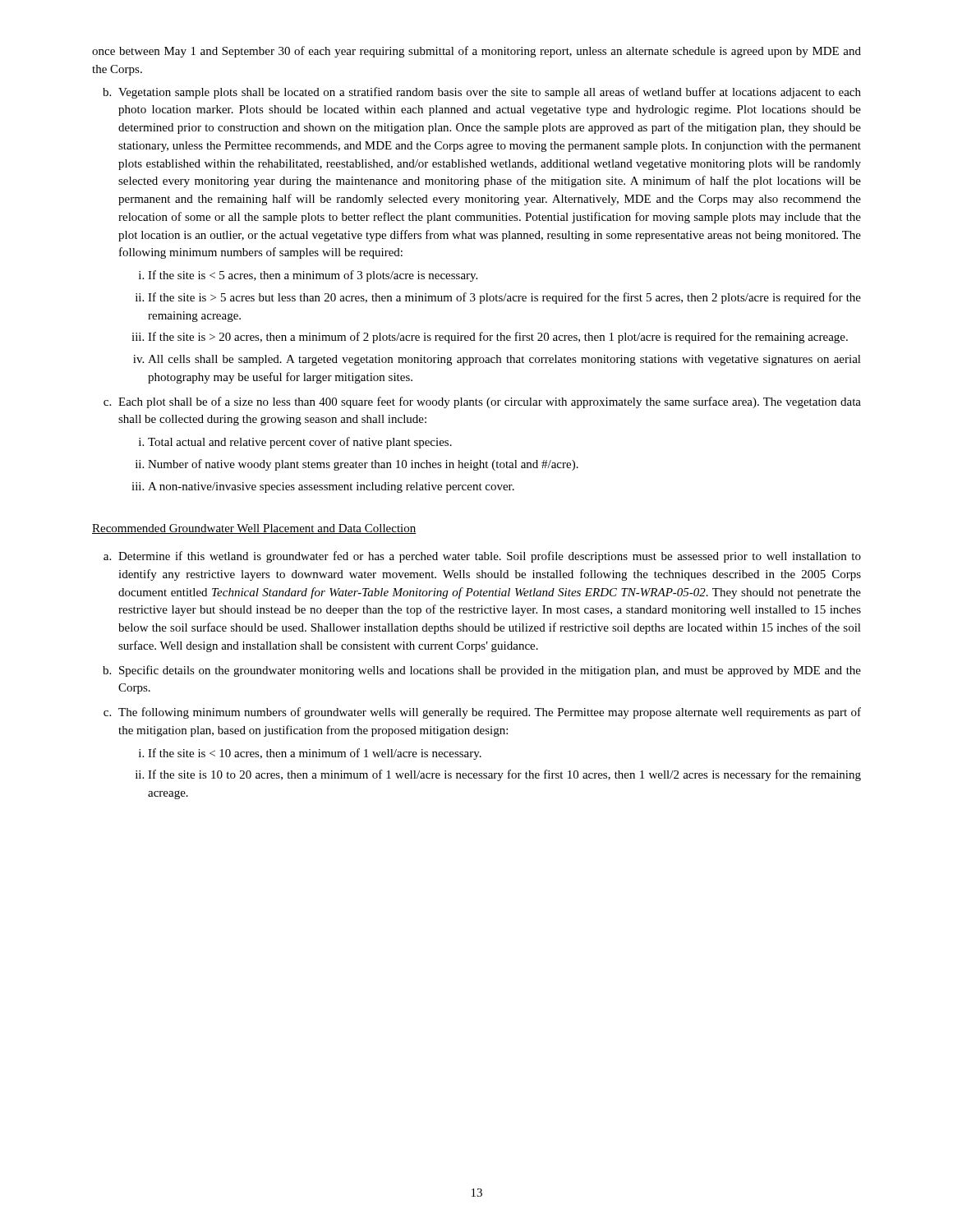Select the region starting "once between May 1 and September"

pos(476,60)
